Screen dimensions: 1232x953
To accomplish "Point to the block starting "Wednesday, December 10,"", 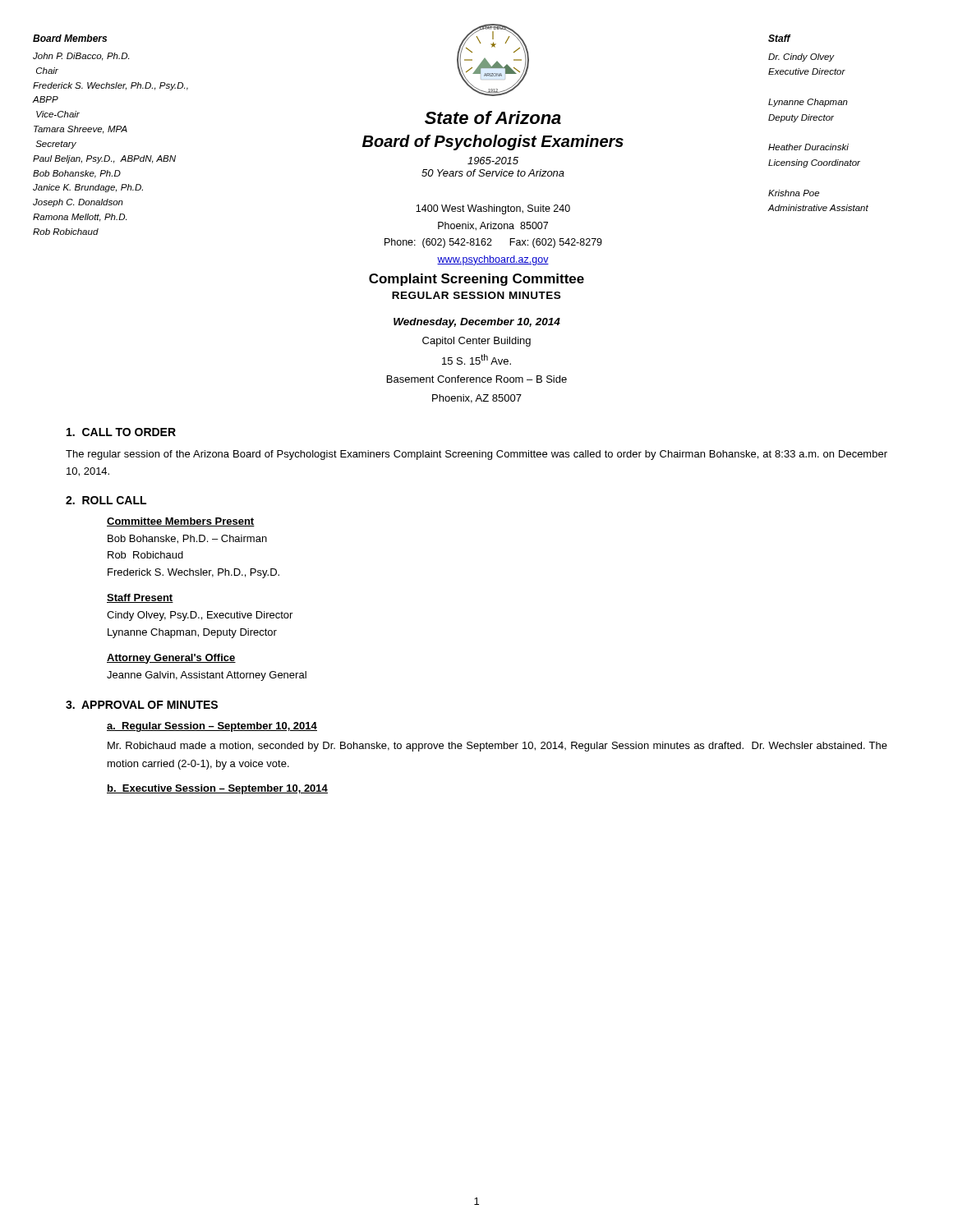I will (476, 358).
